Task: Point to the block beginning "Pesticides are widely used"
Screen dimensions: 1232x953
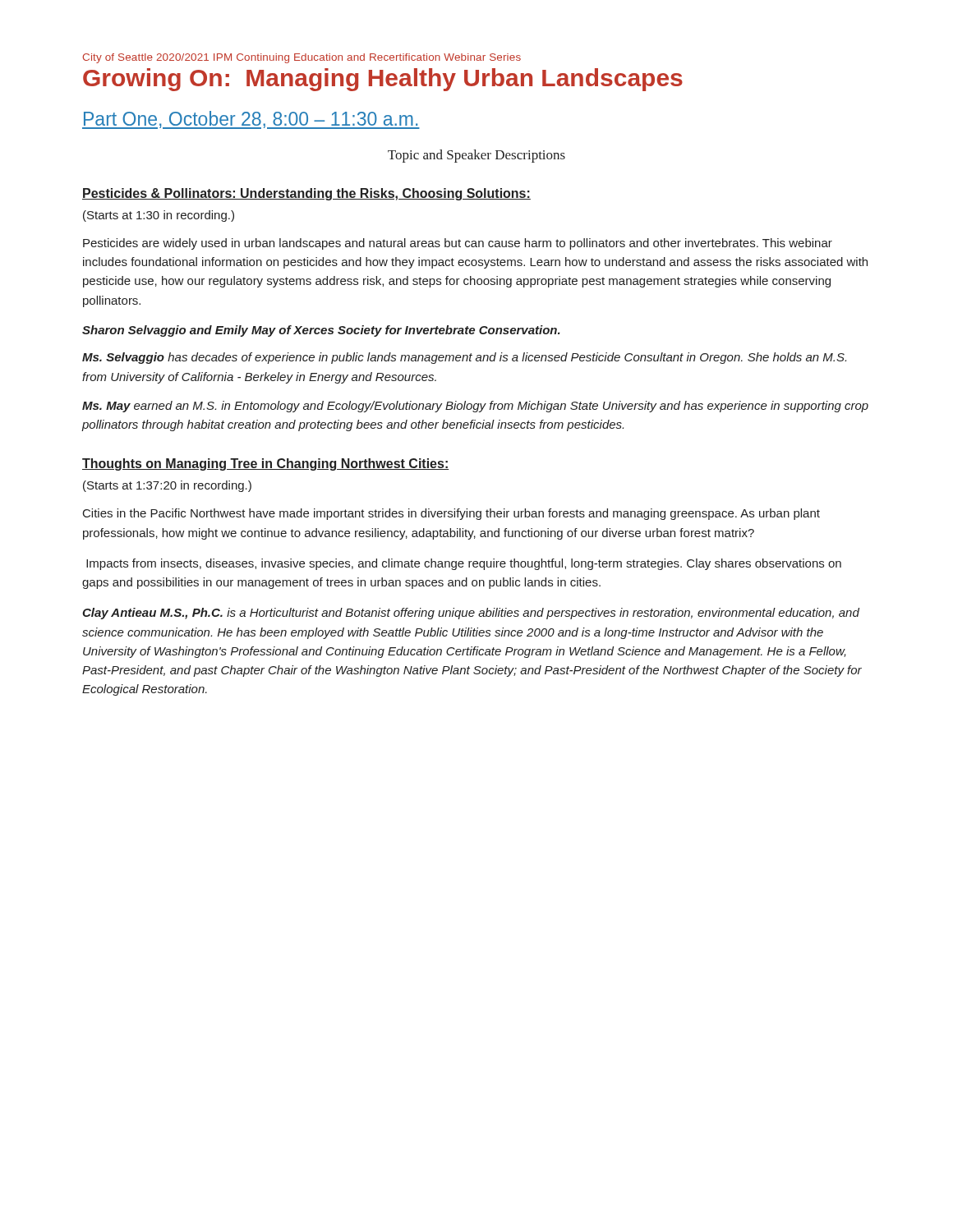Action: pos(476,271)
